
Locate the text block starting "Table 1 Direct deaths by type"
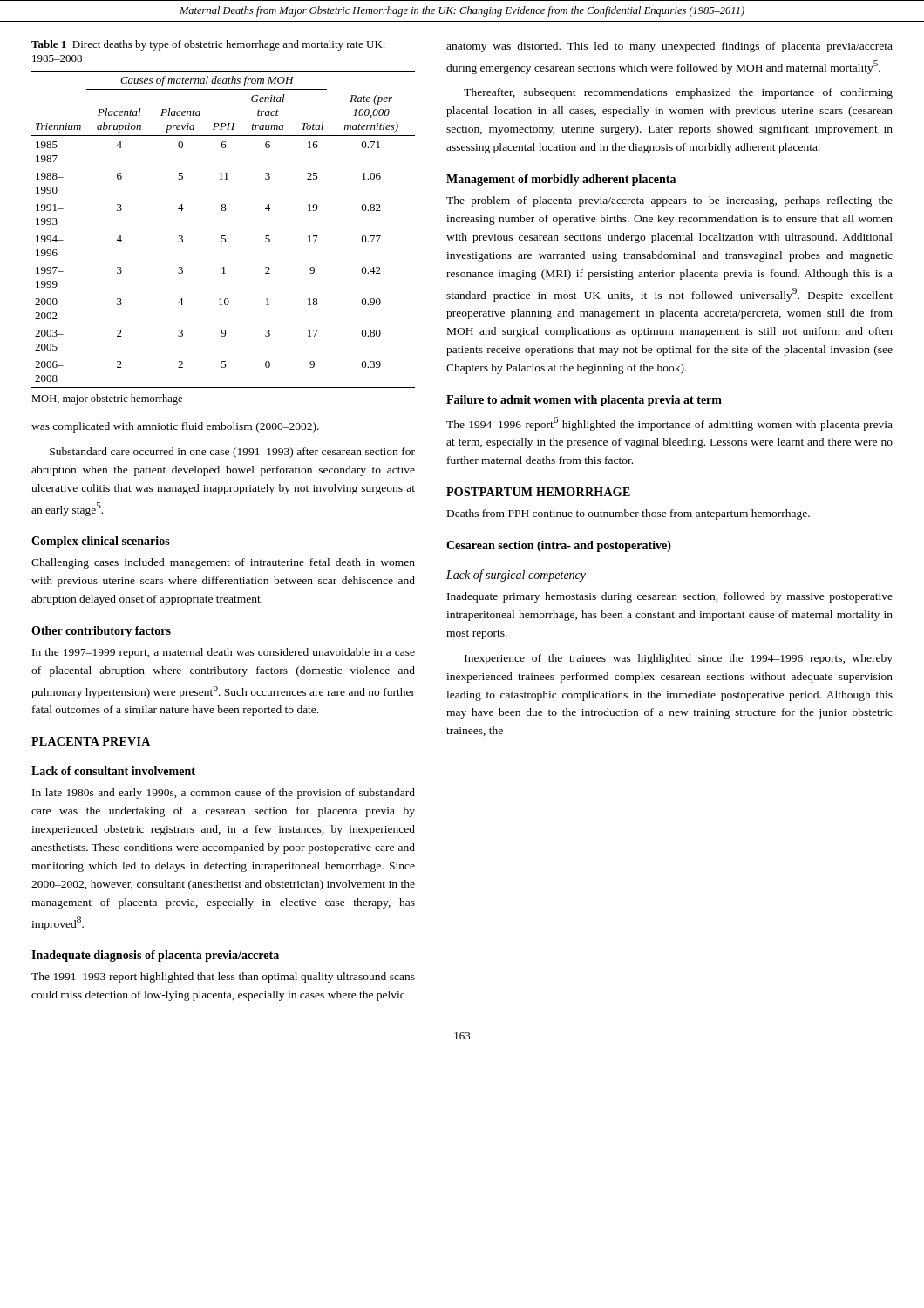point(209,51)
